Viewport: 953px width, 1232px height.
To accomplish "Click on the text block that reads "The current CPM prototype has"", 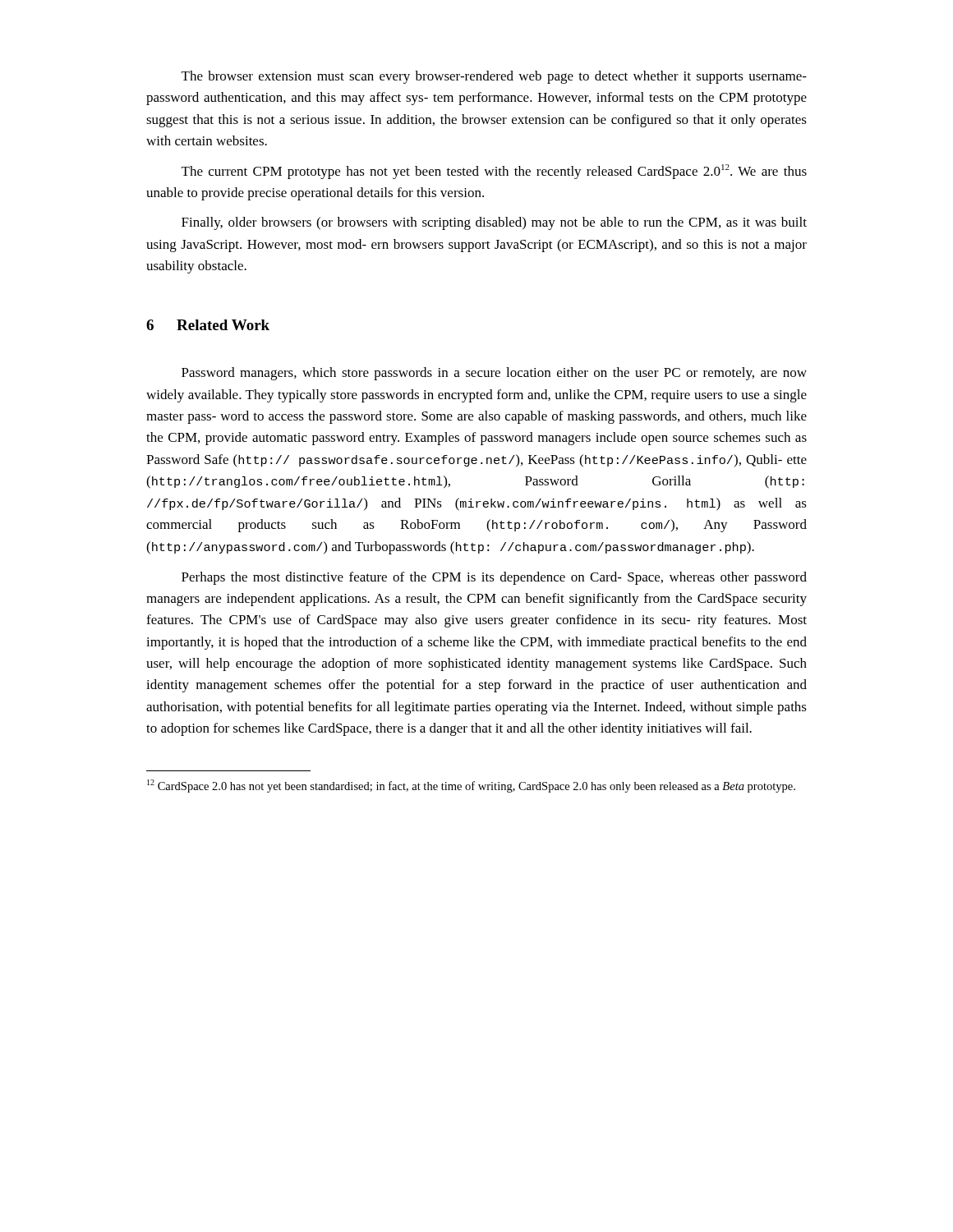I will (476, 182).
